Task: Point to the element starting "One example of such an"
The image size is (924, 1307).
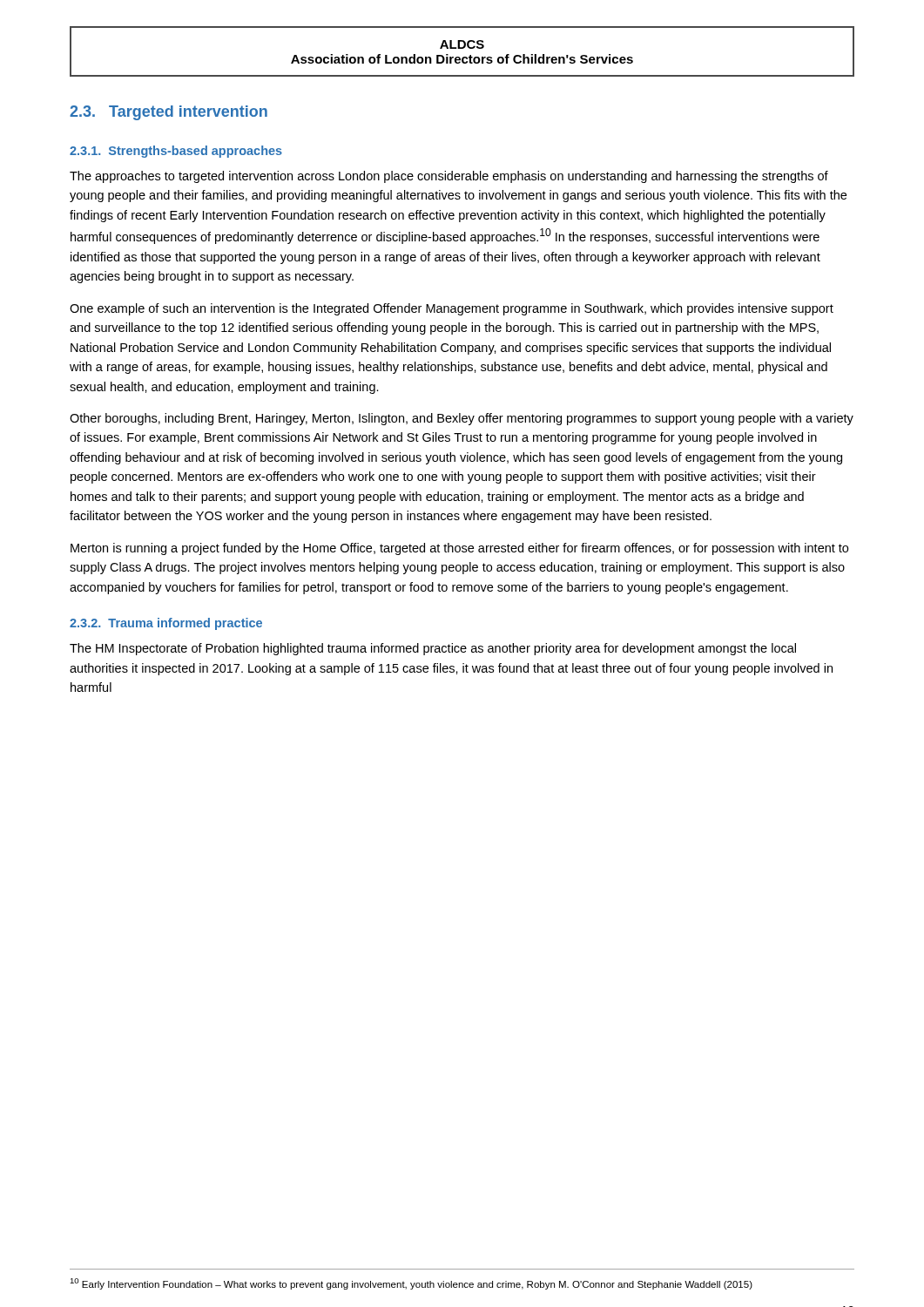Action: tap(451, 347)
